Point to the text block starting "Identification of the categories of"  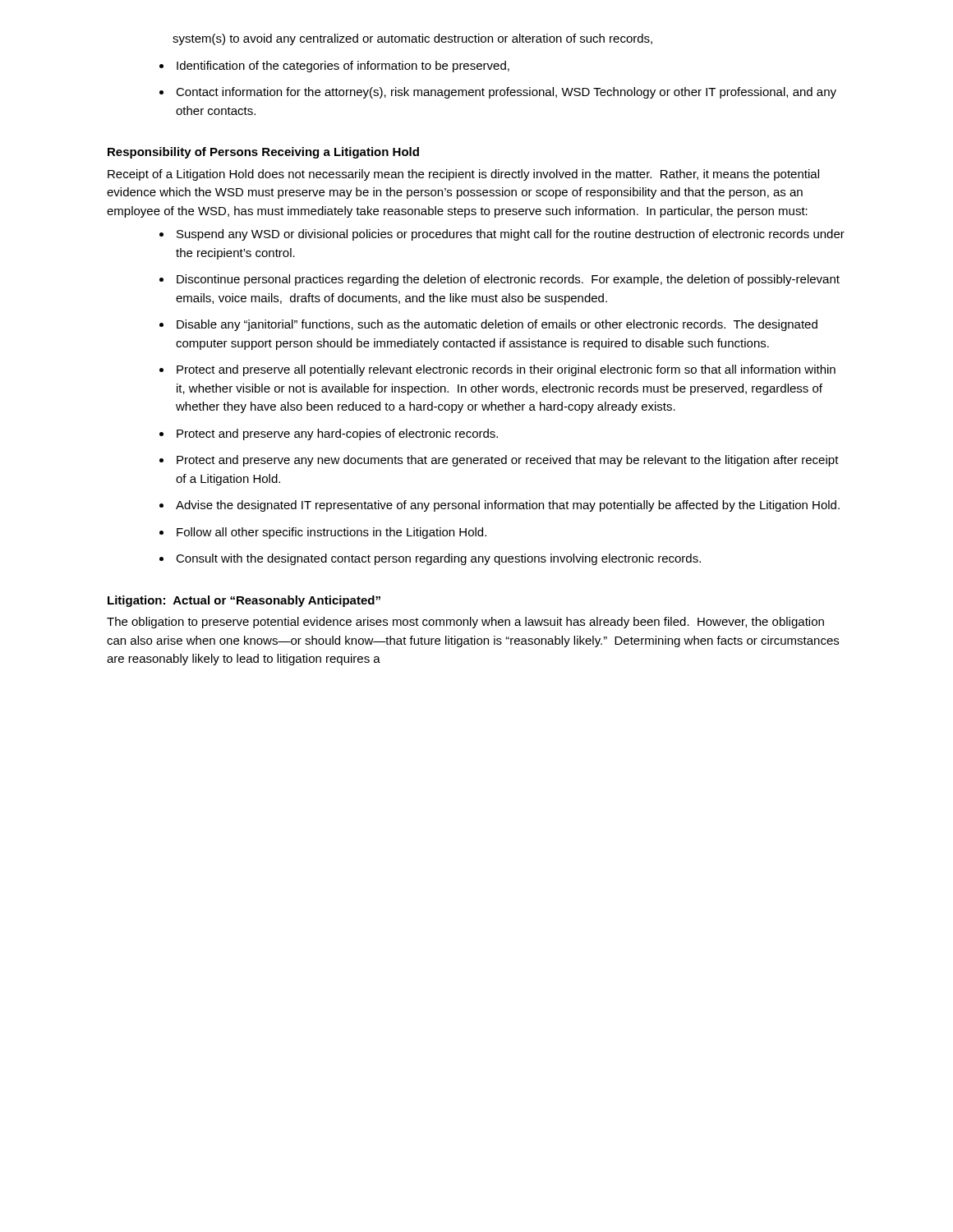coord(343,65)
